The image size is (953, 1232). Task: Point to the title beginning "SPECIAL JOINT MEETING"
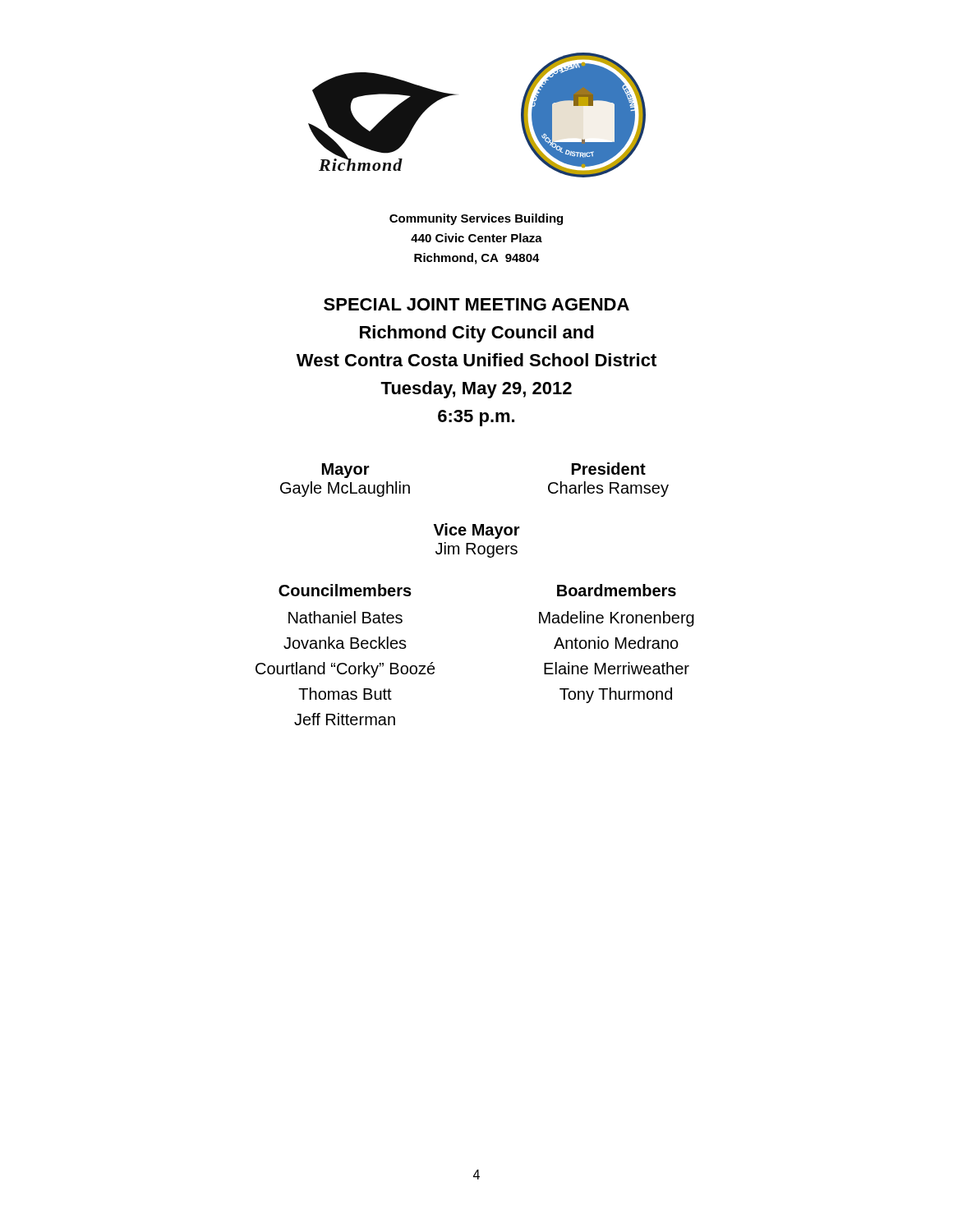coord(476,360)
